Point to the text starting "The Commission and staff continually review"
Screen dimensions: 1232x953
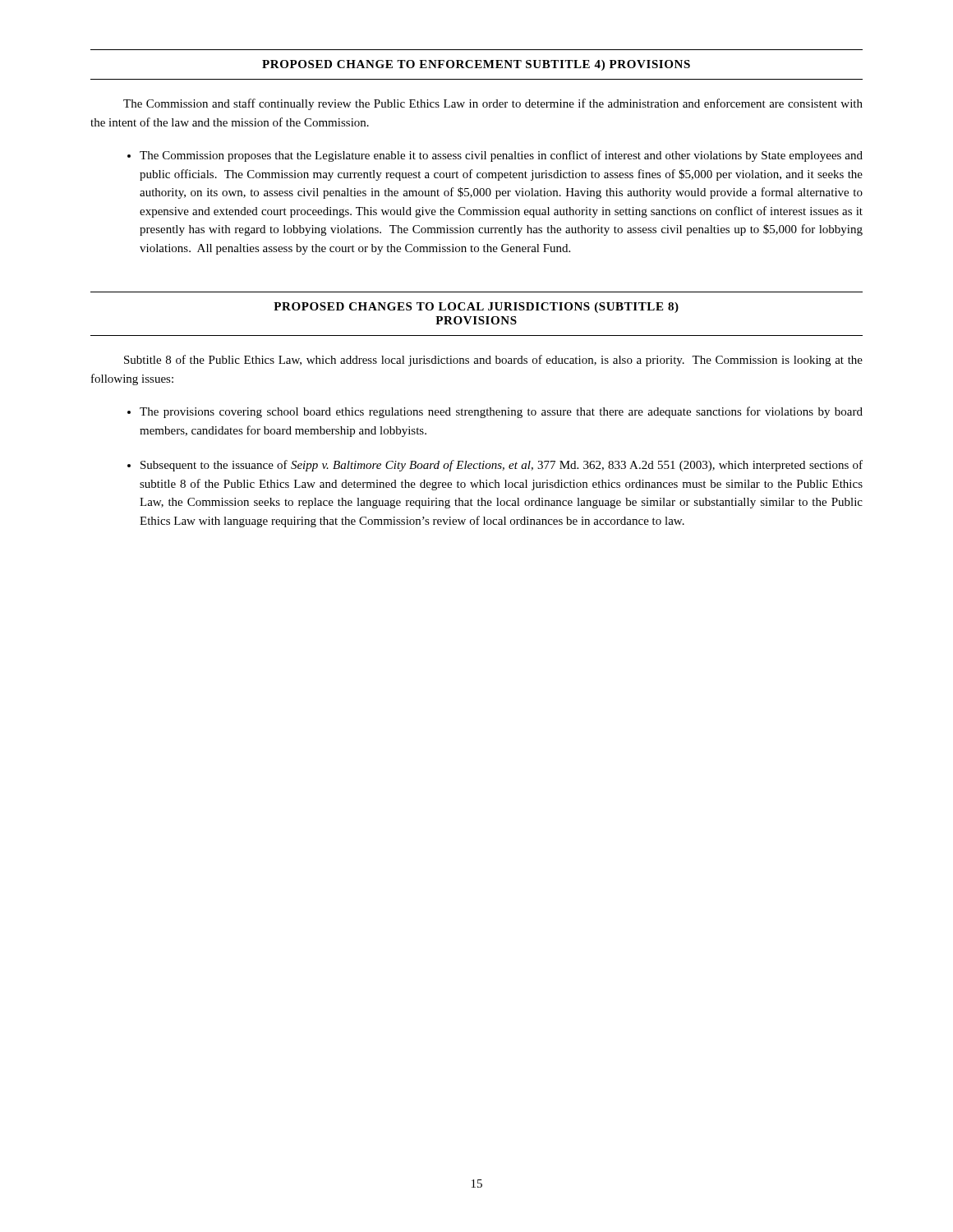point(476,113)
